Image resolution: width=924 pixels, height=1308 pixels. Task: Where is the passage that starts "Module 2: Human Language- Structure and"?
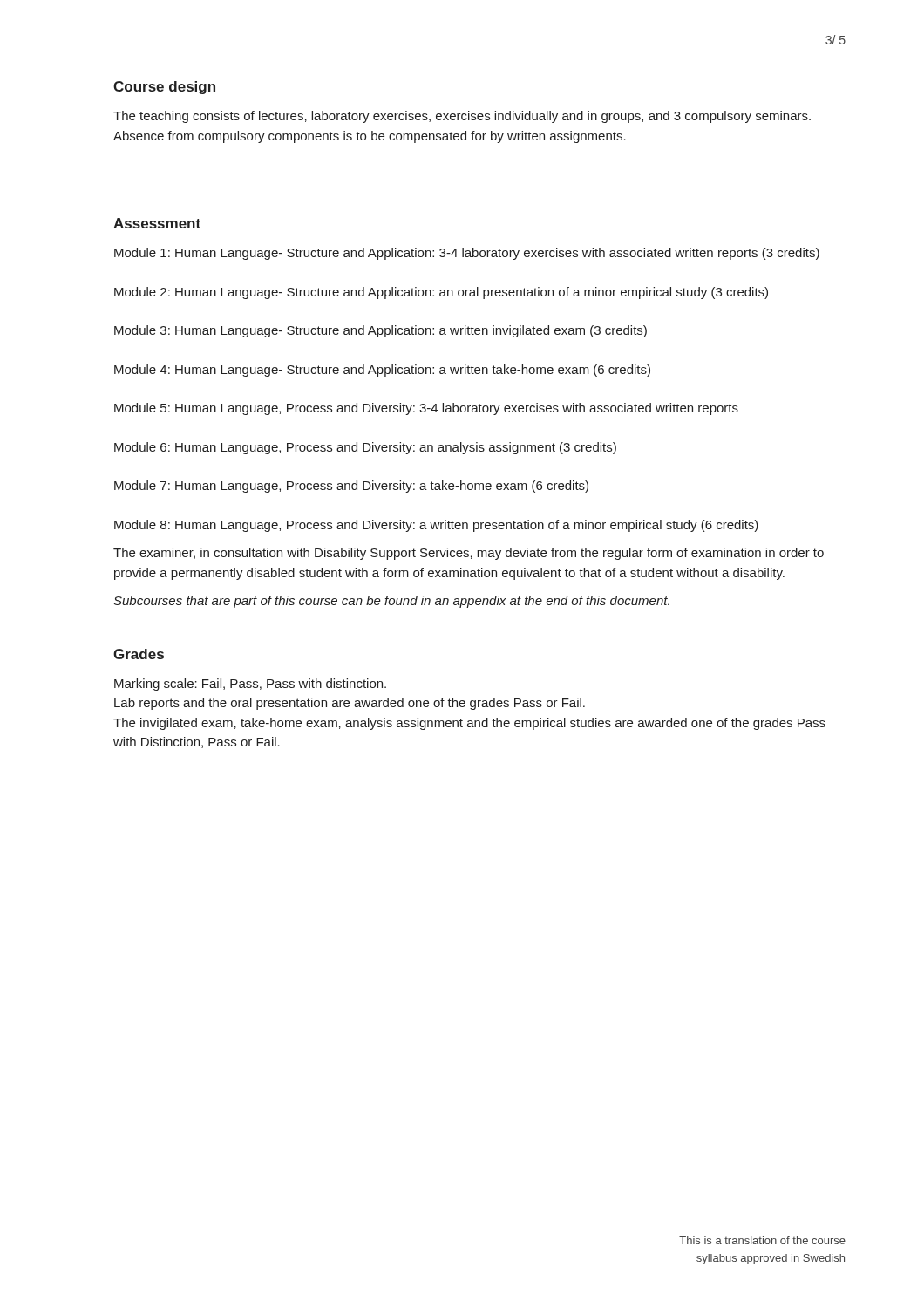coord(441,291)
